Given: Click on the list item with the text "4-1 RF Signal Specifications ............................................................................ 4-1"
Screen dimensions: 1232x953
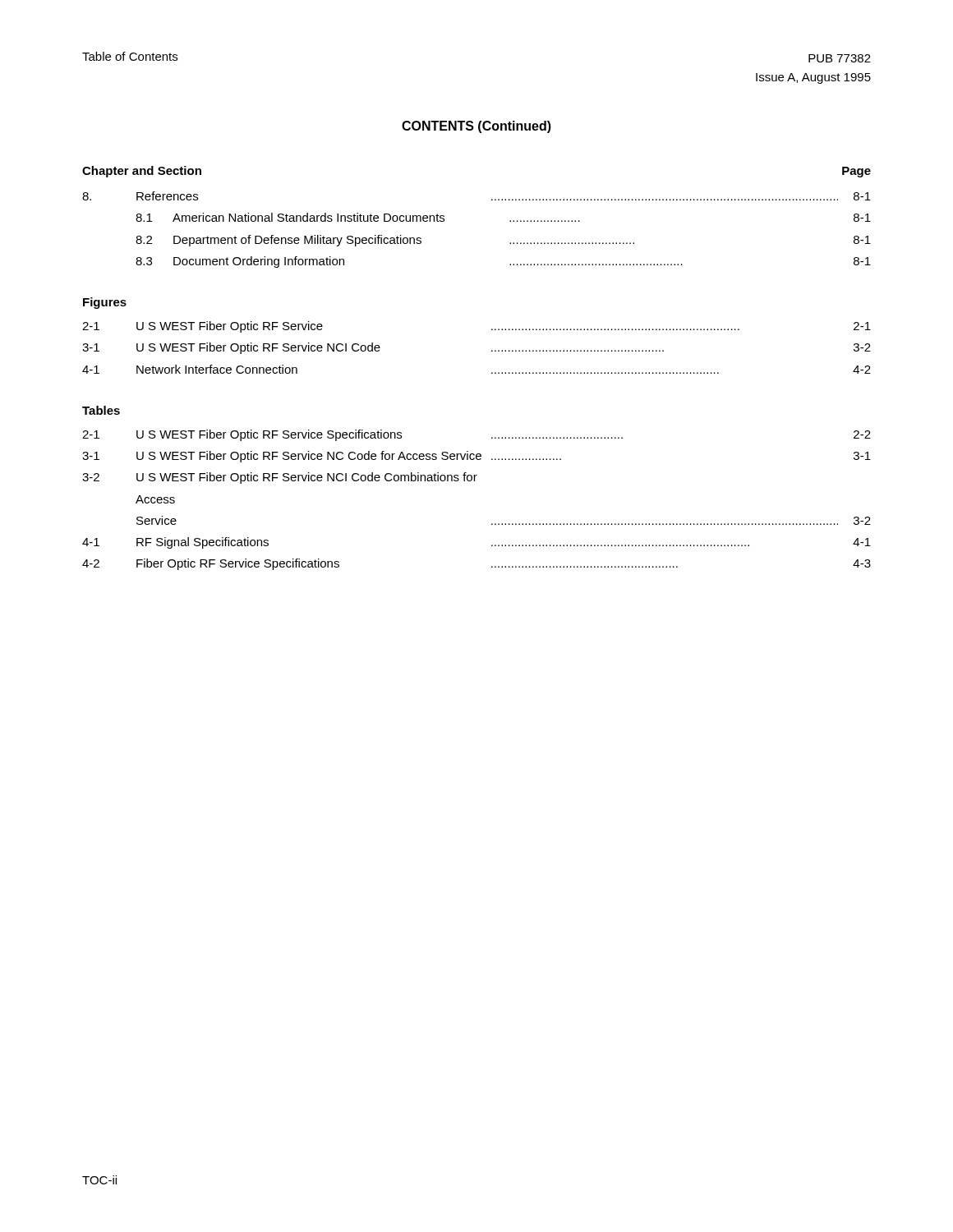Looking at the screenshot, I should (203, 542).
